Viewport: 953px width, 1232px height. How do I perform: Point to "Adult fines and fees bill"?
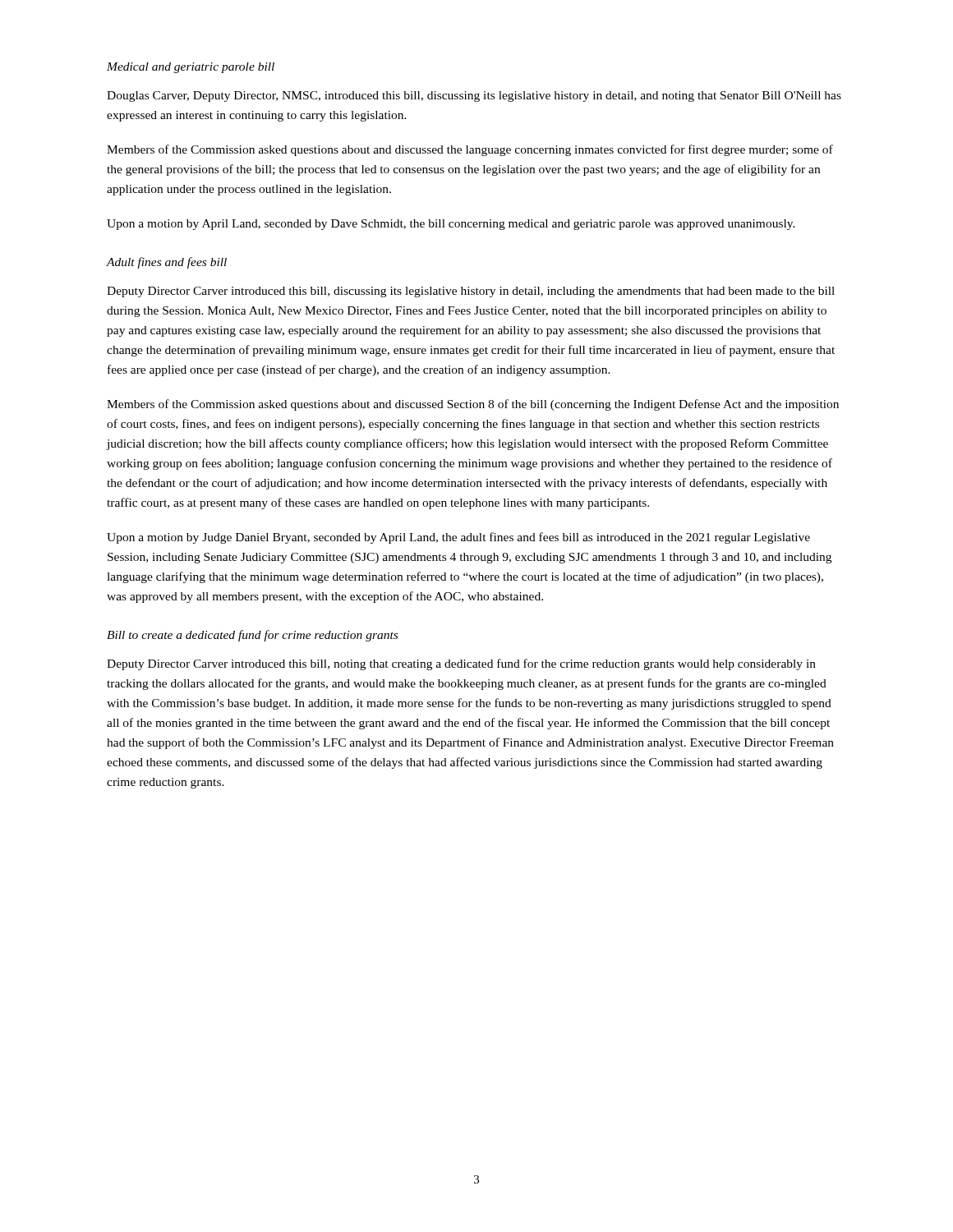coord(167,262)
